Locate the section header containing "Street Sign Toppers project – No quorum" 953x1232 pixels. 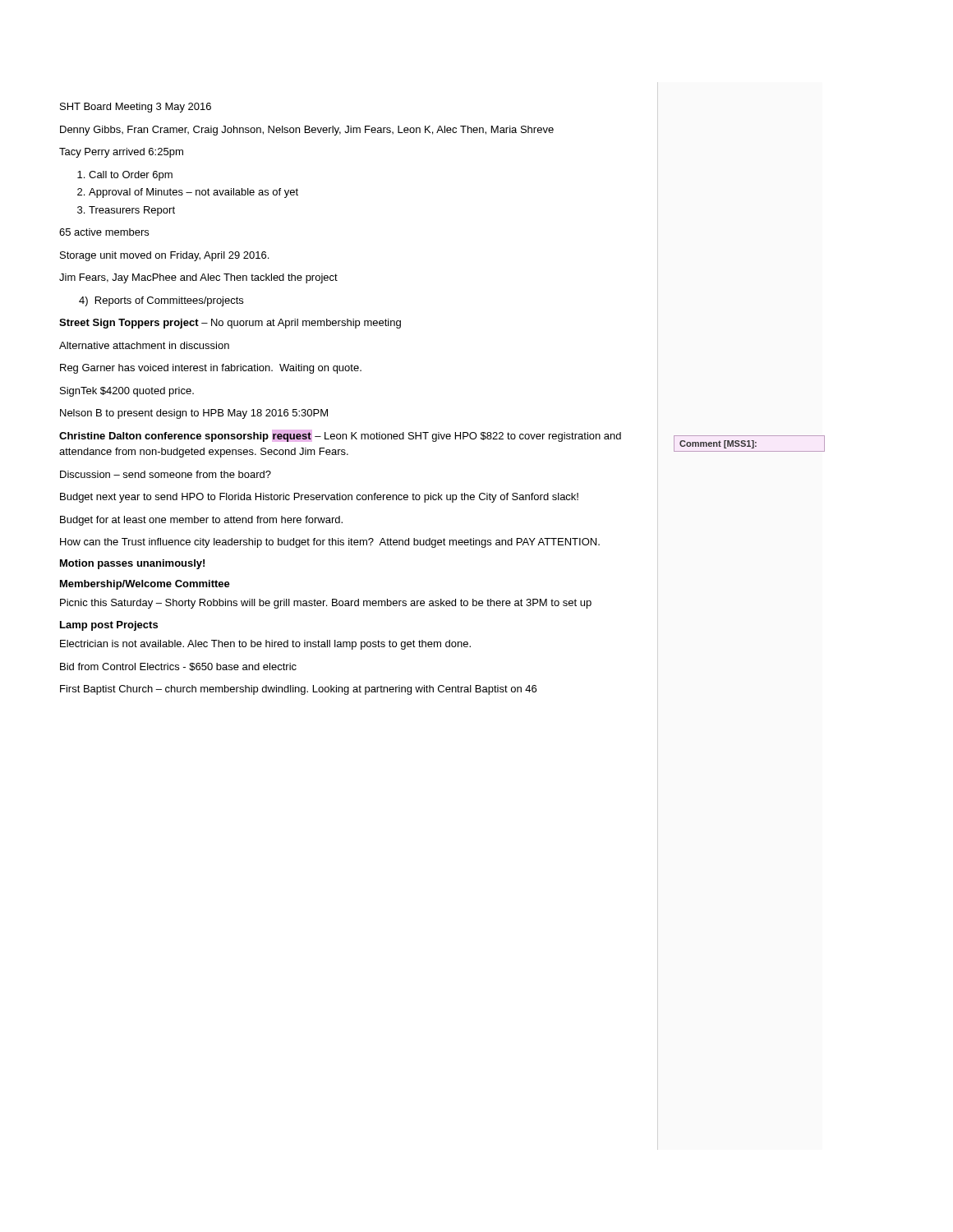pyautogui.click(x=230, y=322)
